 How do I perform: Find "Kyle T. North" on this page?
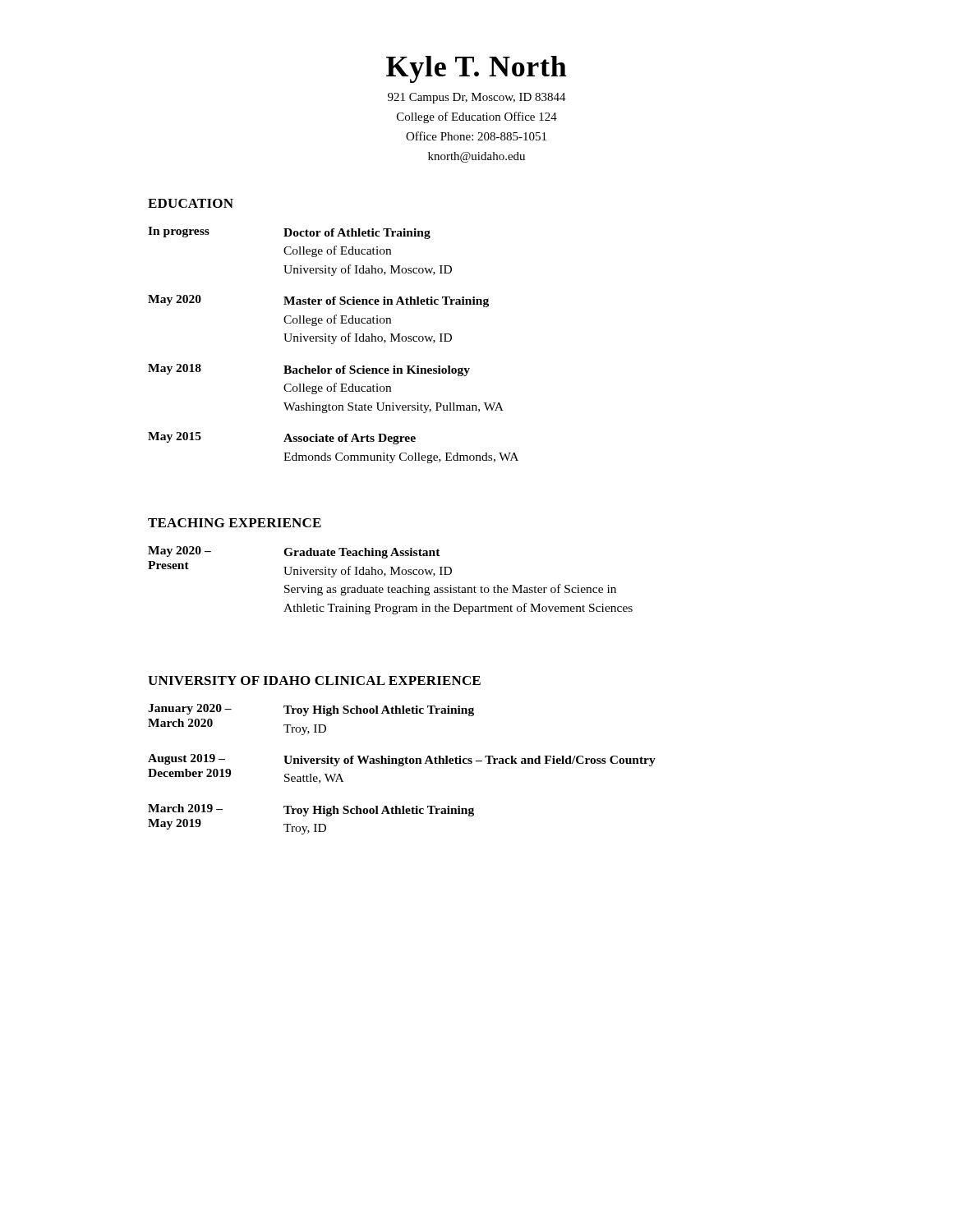(x=476, y=67)
